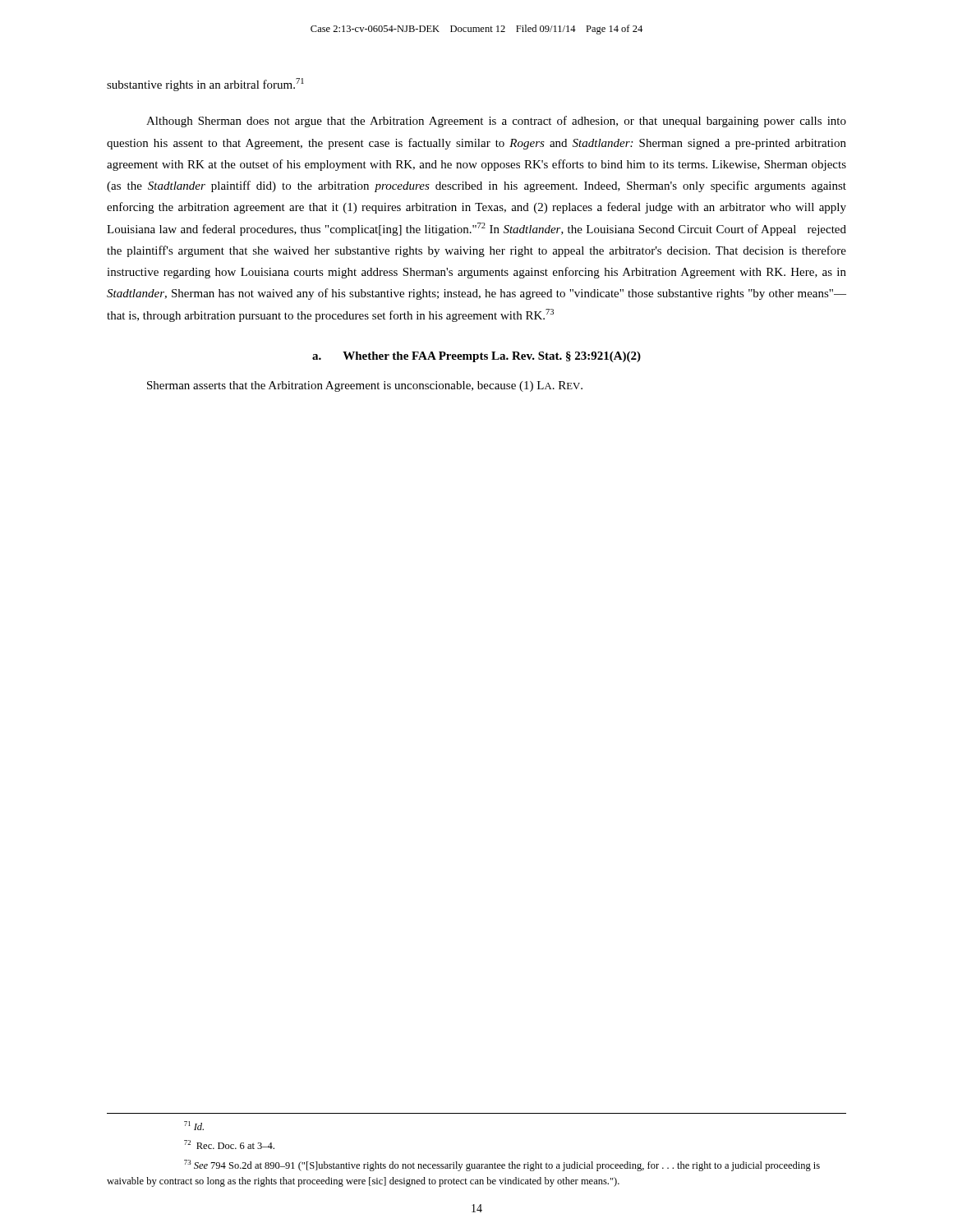Image resolution: width=953 pixels, height=1232 pixels.
Task: Select the footnote that says "71 Id."
Action: (194, 1126)
